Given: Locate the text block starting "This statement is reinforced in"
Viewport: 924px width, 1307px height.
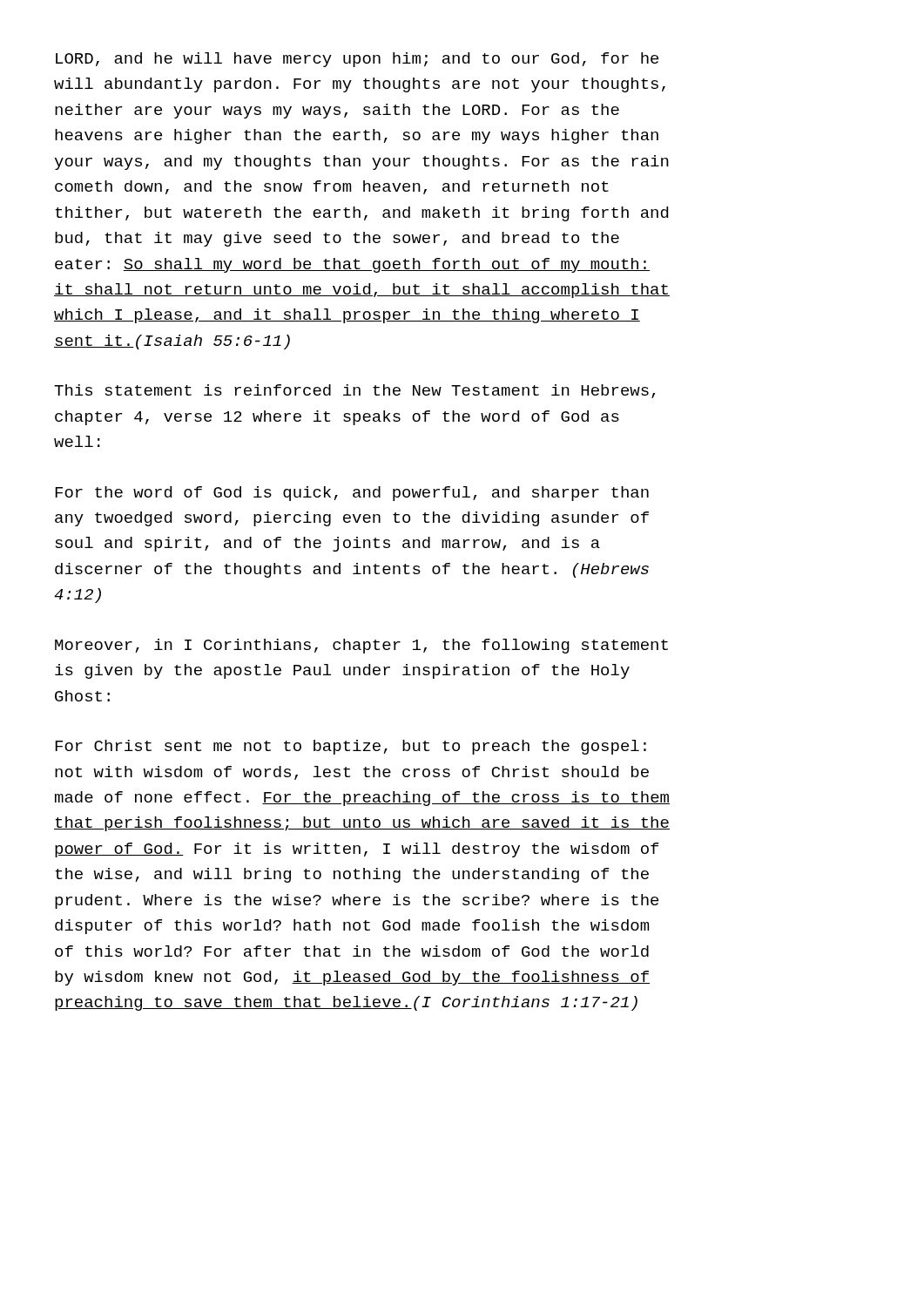Looking at the screenshot, I should [357, 417].
